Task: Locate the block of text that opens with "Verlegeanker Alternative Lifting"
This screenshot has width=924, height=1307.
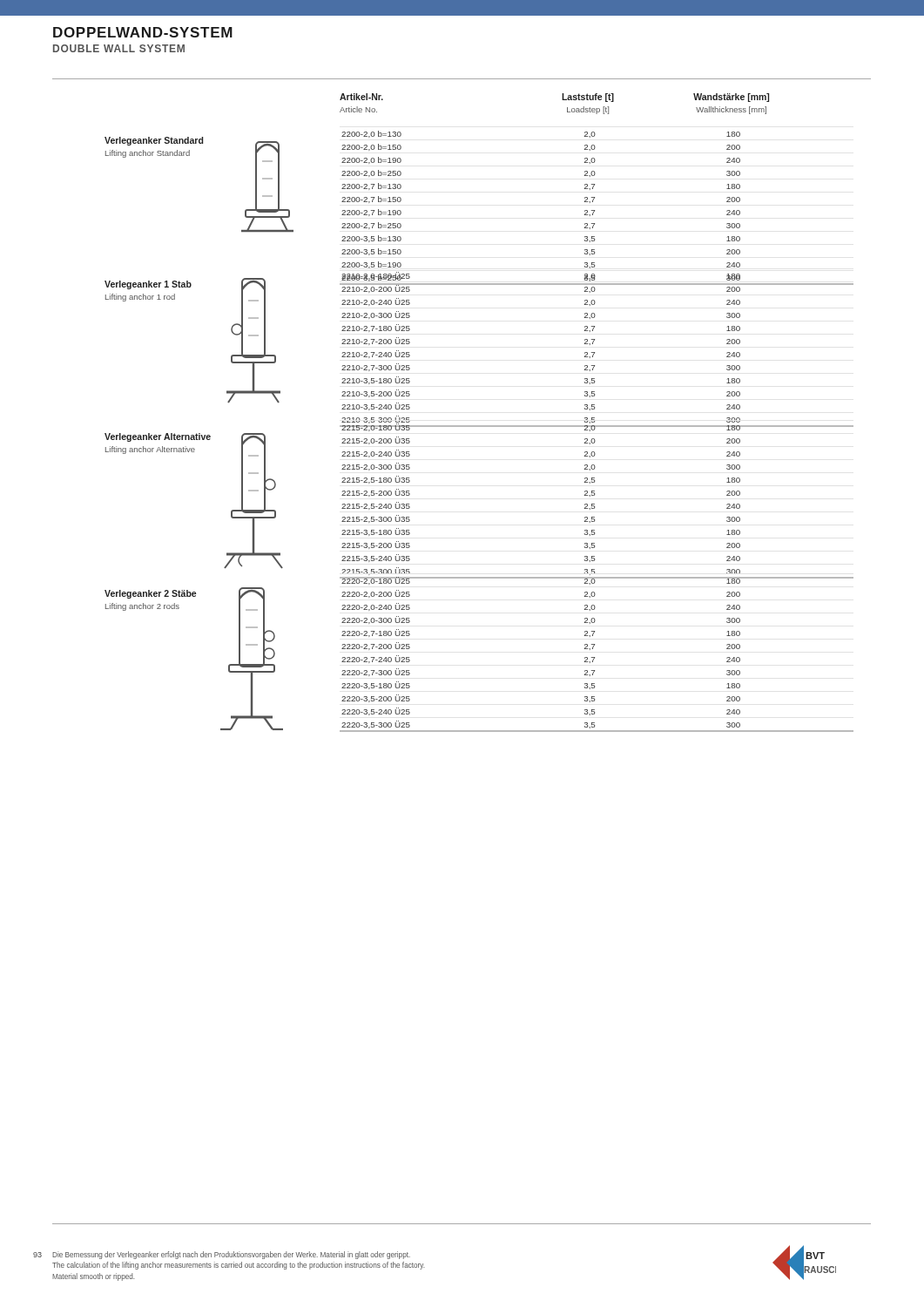Action: coord(135,441)
